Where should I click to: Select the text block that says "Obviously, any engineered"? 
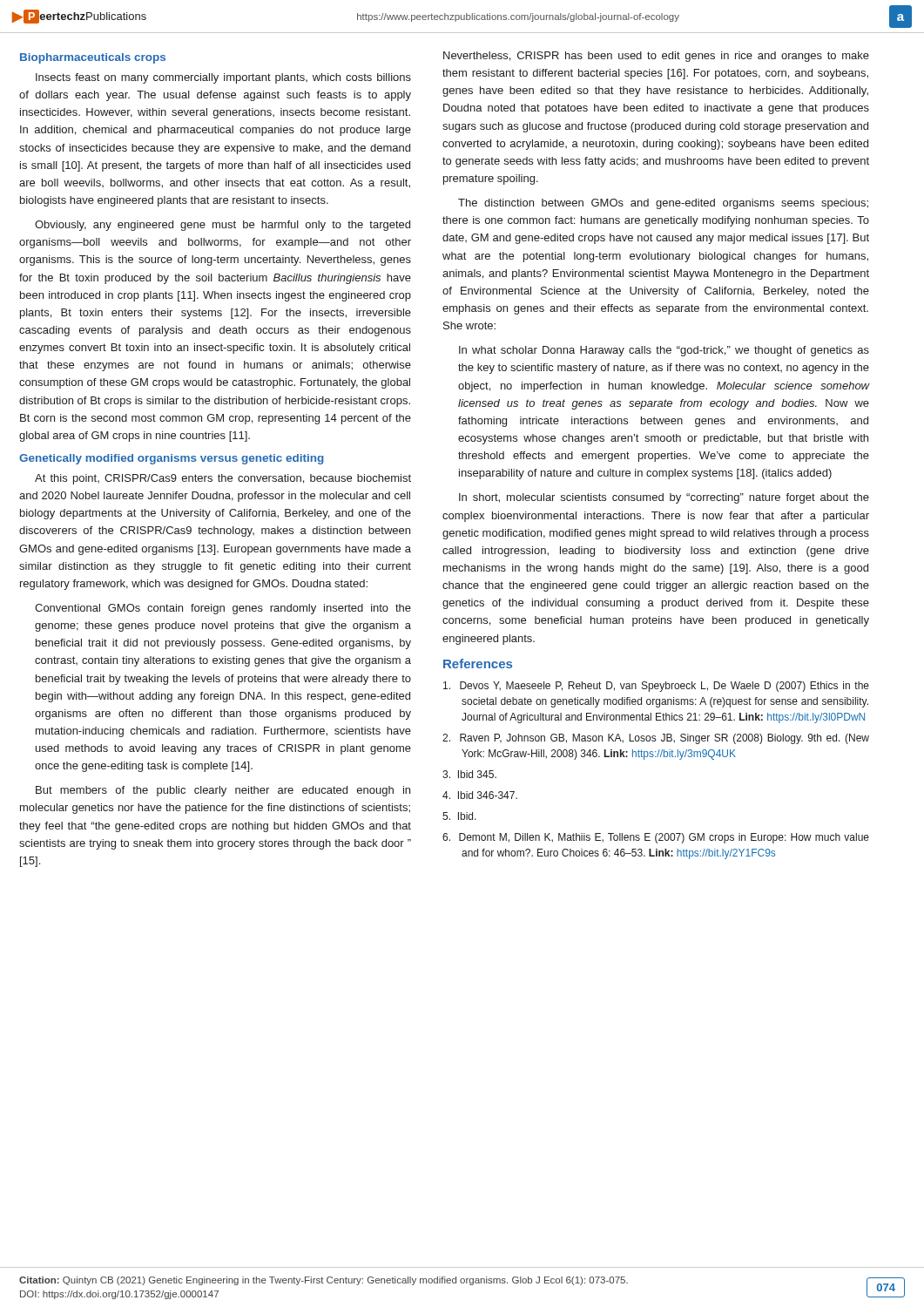click(x=215, y=330)
